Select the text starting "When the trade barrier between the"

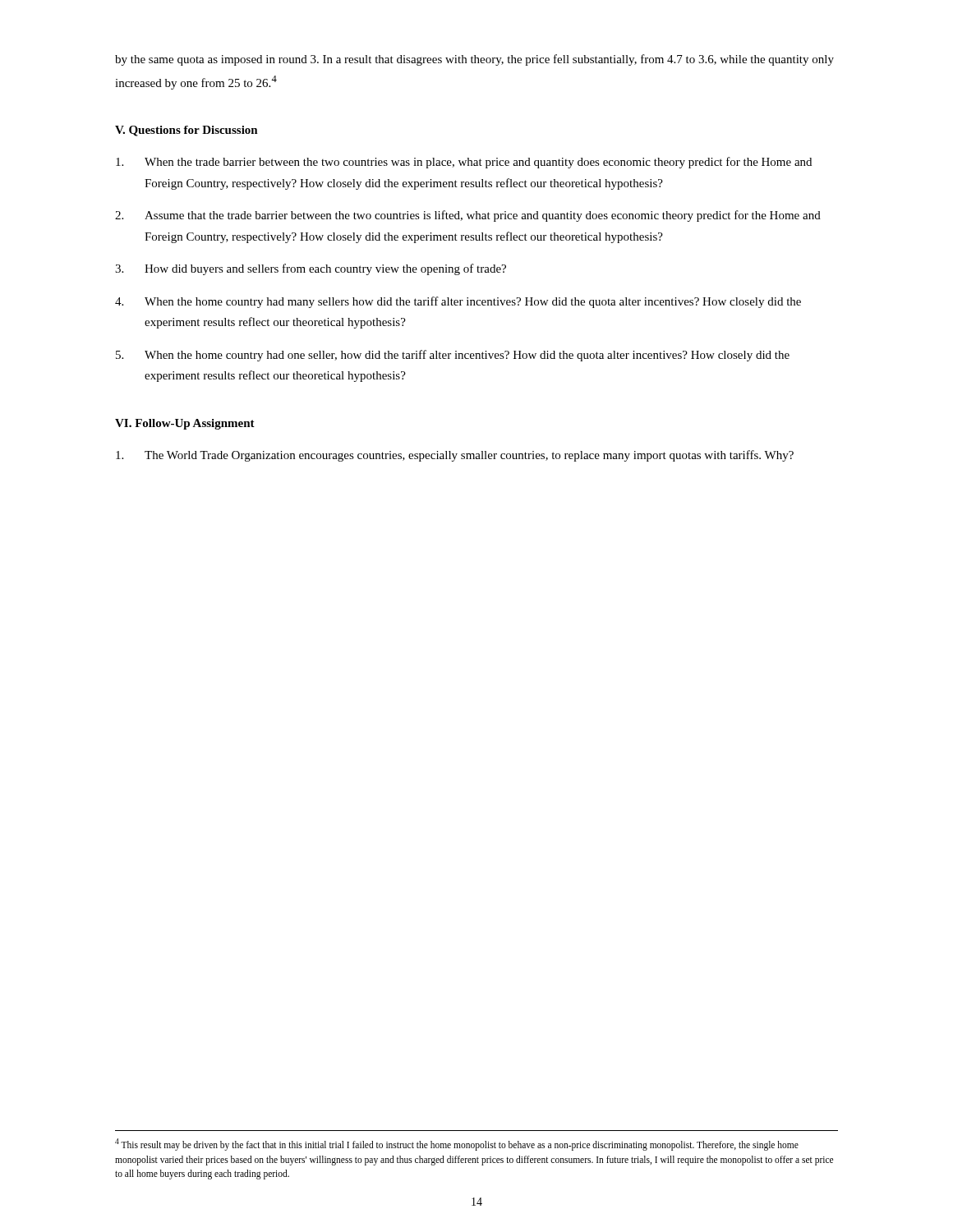click(476, 173)
